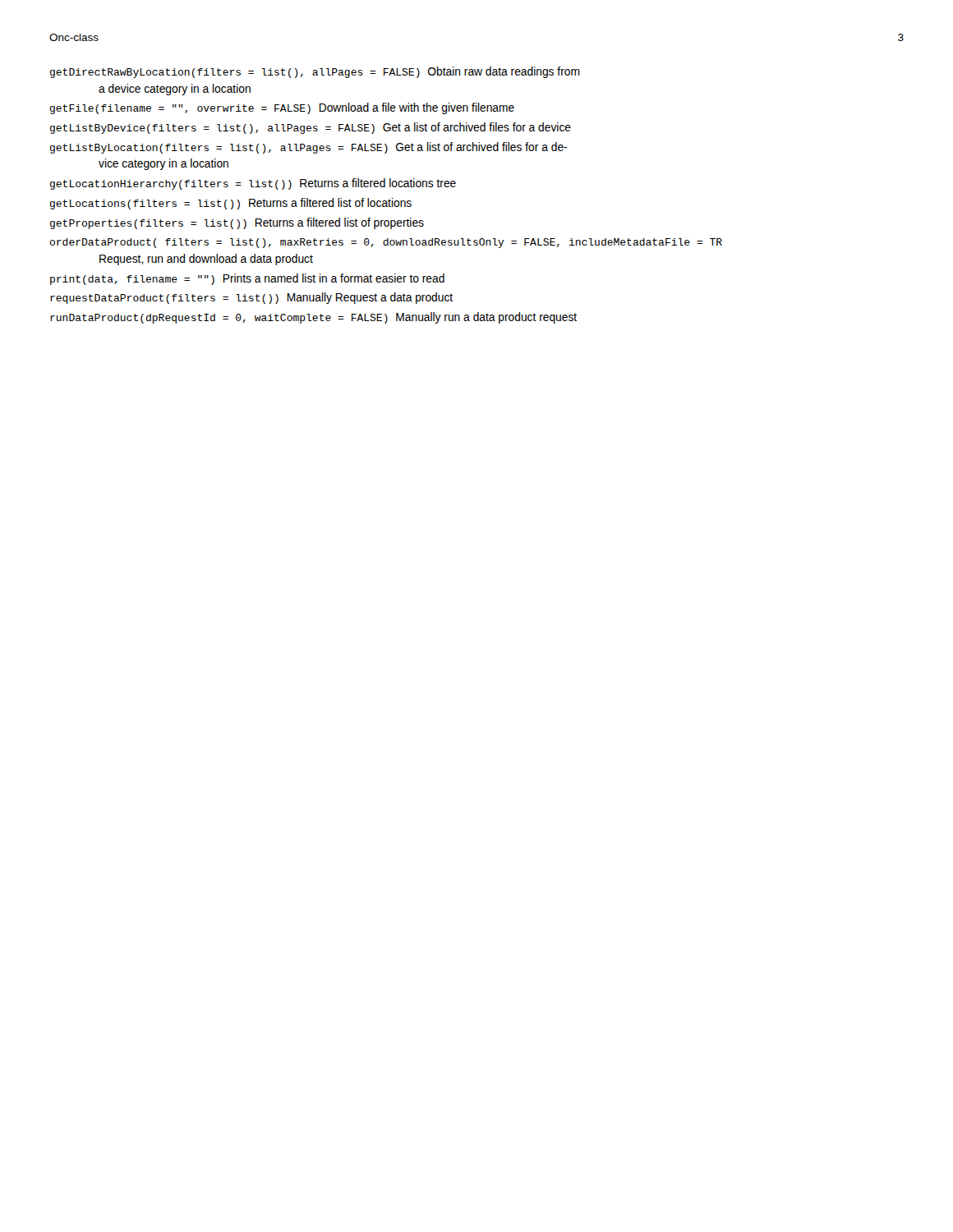Where is the passage that starts "requestDataProduct(filters = list()) Manually"?
This screenshot has height=1232, width=953.
click(251, 298)
